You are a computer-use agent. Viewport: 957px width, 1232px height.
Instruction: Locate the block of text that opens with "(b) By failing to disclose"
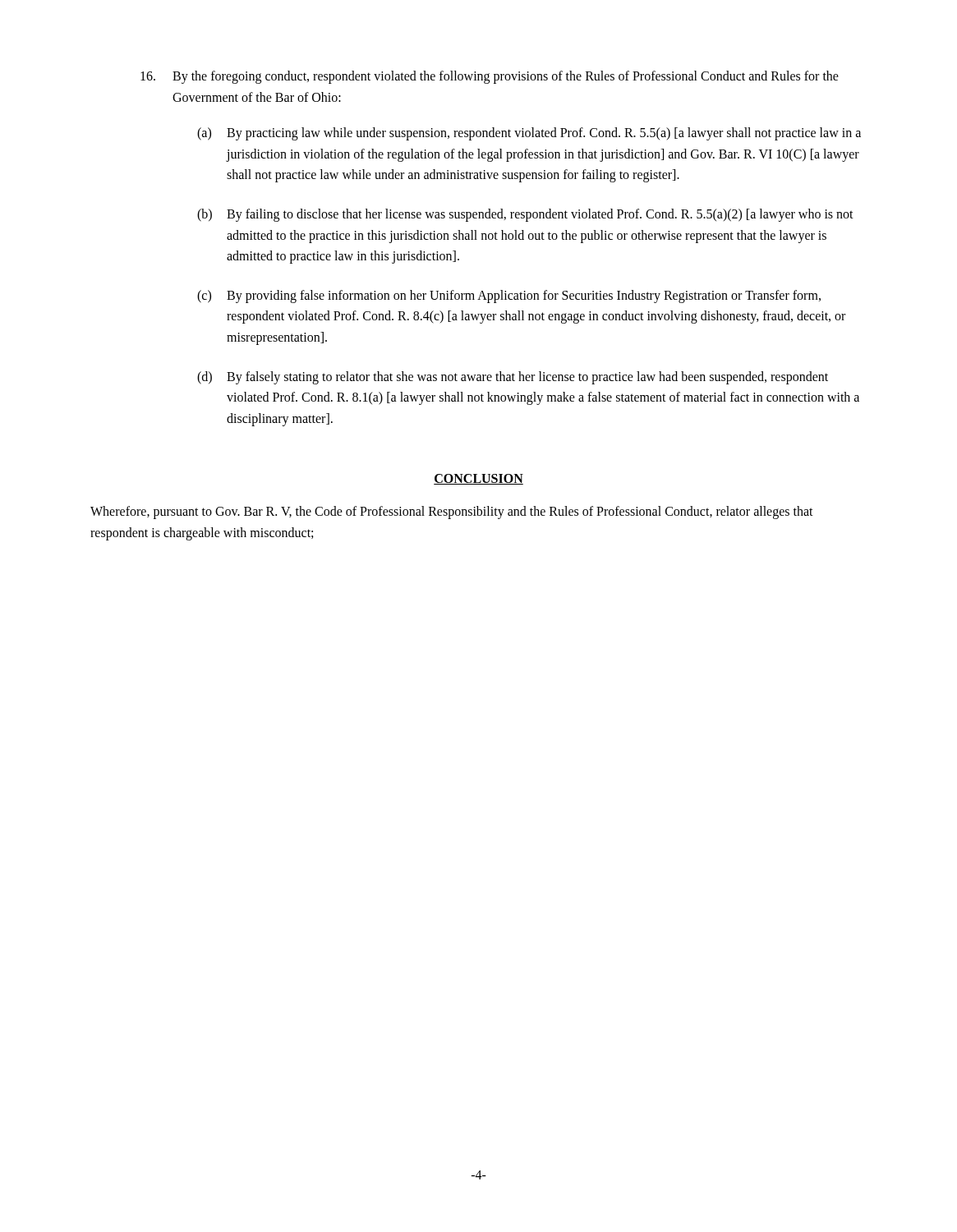point(532,235)
